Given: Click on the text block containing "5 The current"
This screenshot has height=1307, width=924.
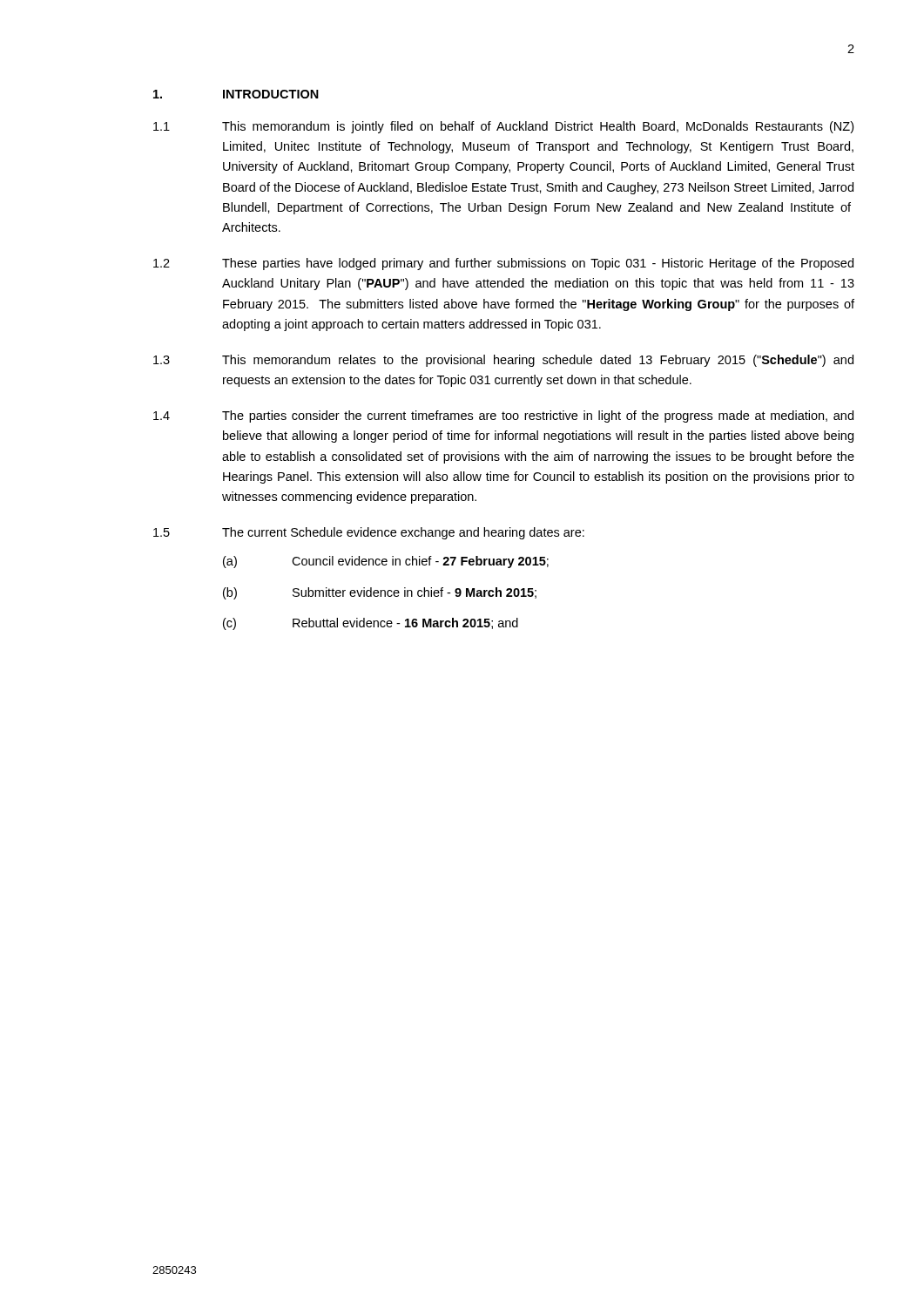Looking at the screenshot, I should pyautogui.click(x=503, y=583).
